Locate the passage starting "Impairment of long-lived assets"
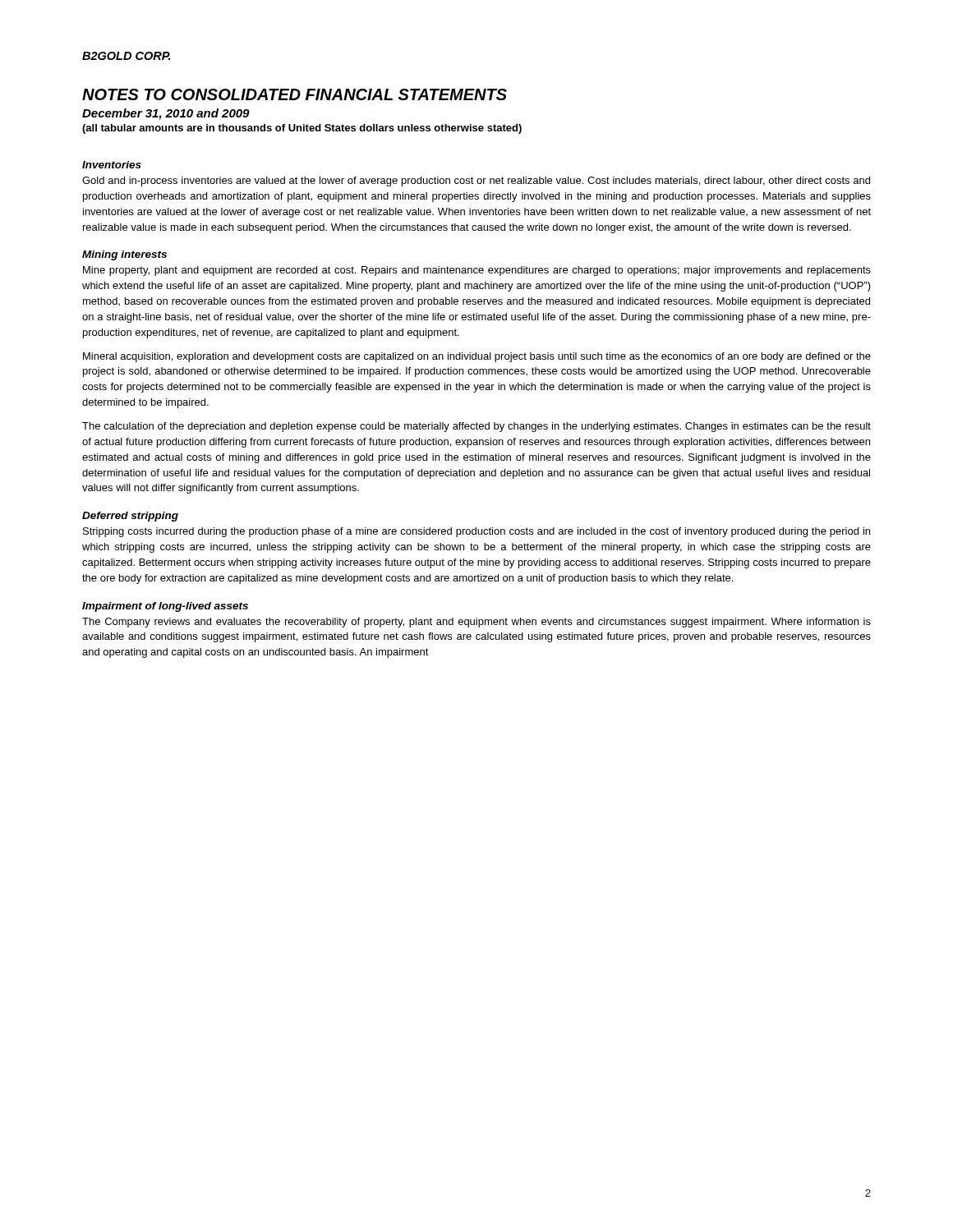953x1232 pixels. pyautogui.click(x=165, y=605)
